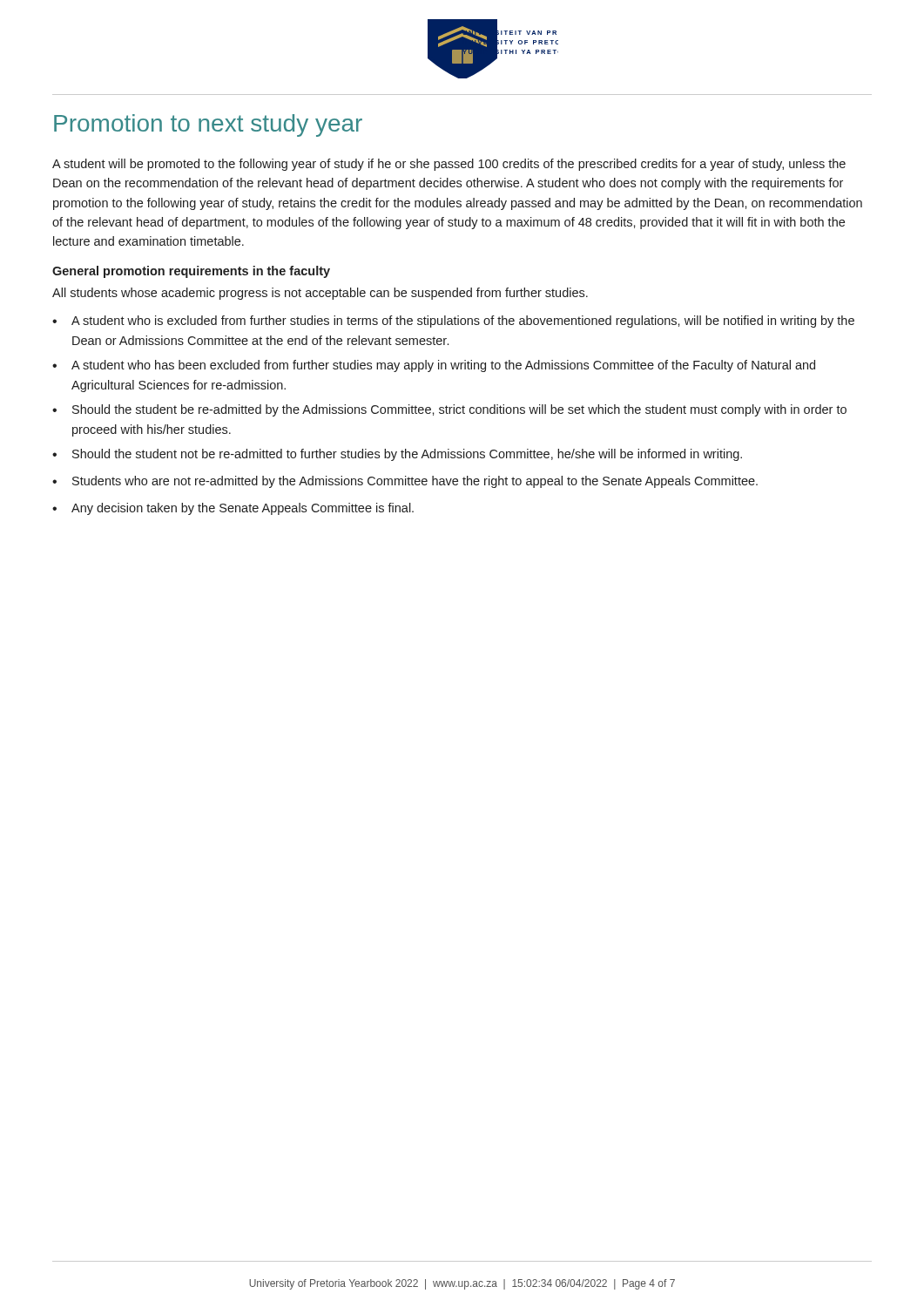This screenshot has height=1307, width=924.
Task: Select the text block that says "A student will"
Action: click(462, 203)
